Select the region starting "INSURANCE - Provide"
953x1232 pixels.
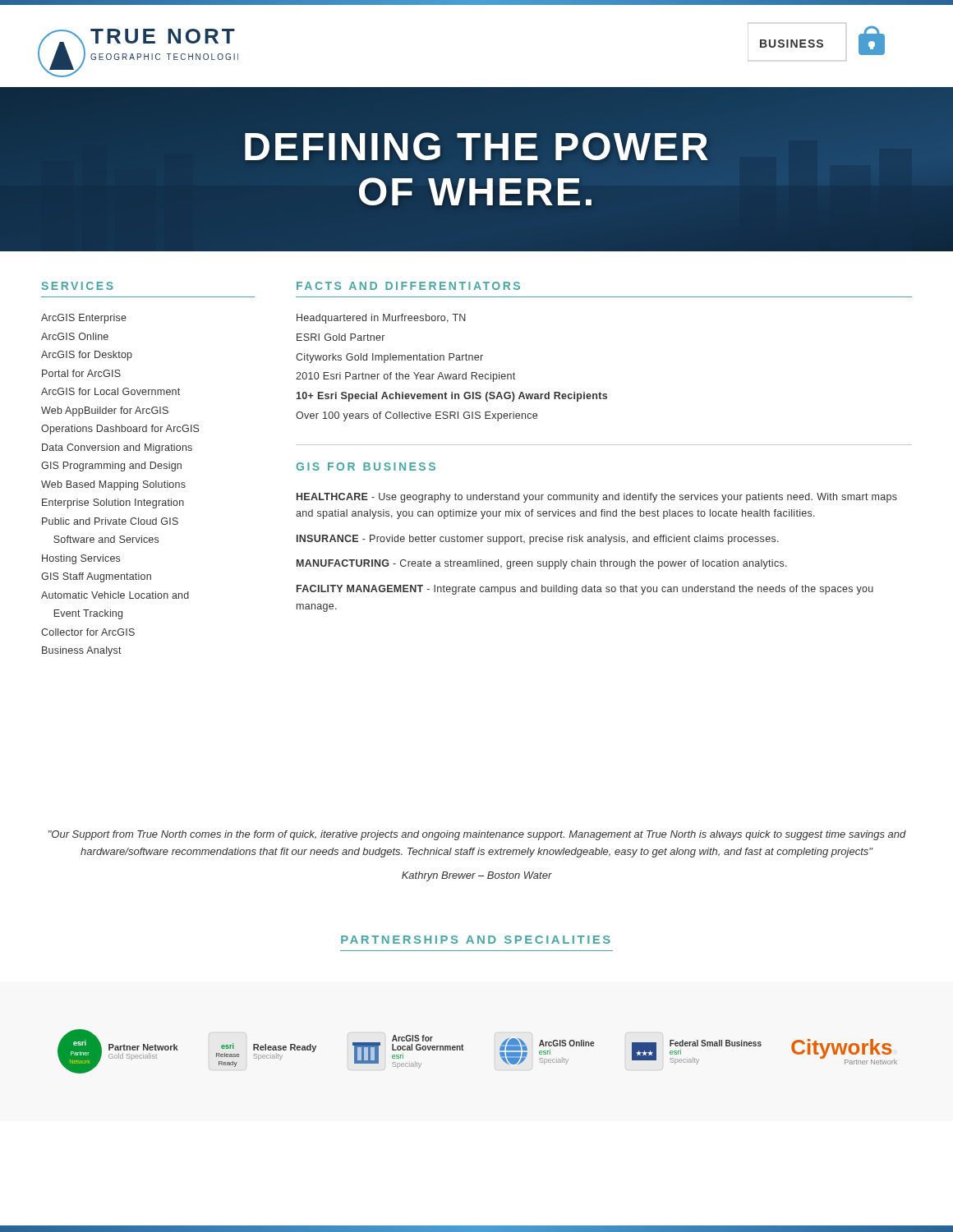538,539
